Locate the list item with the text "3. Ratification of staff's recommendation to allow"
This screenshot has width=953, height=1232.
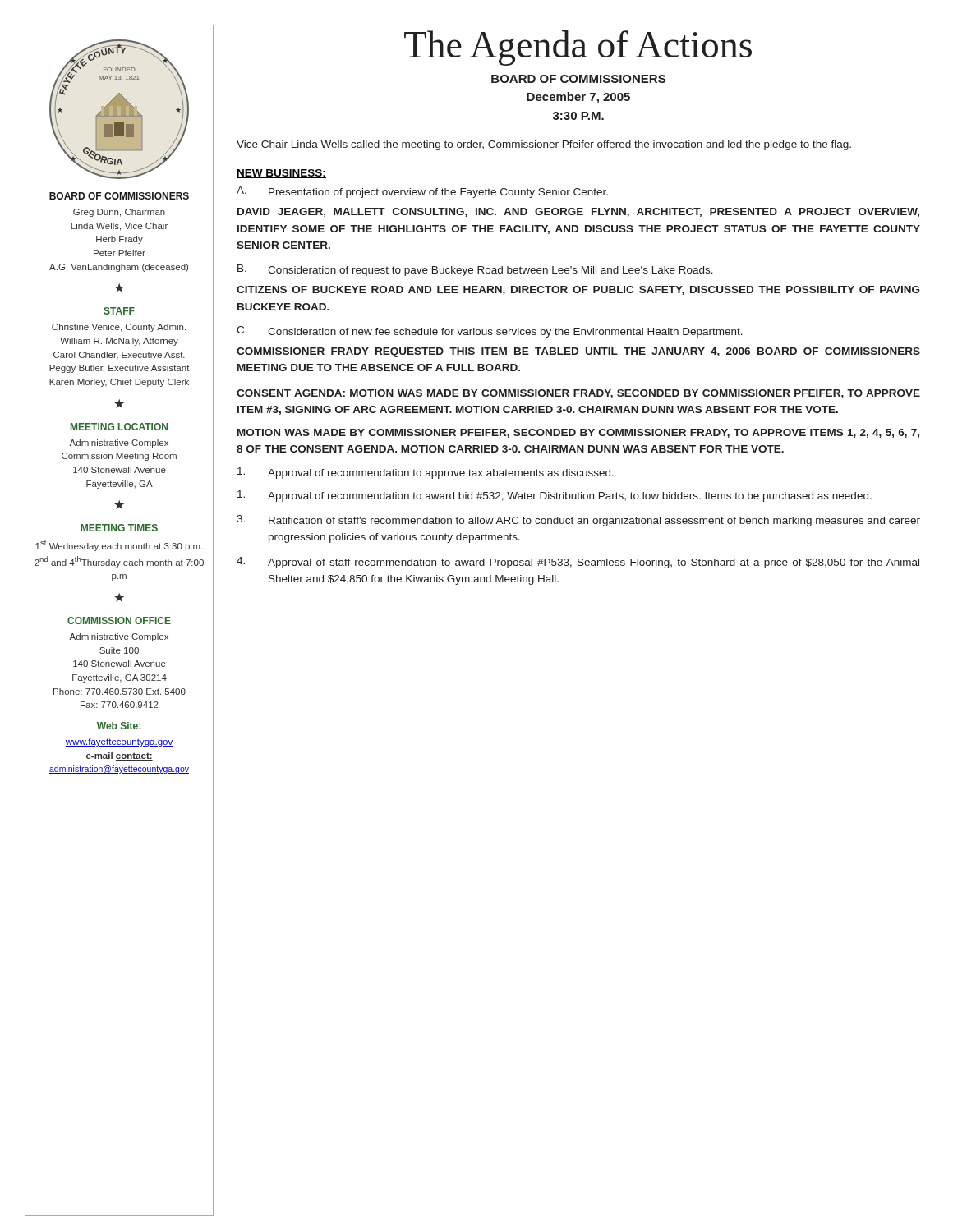tap(578, 529)
